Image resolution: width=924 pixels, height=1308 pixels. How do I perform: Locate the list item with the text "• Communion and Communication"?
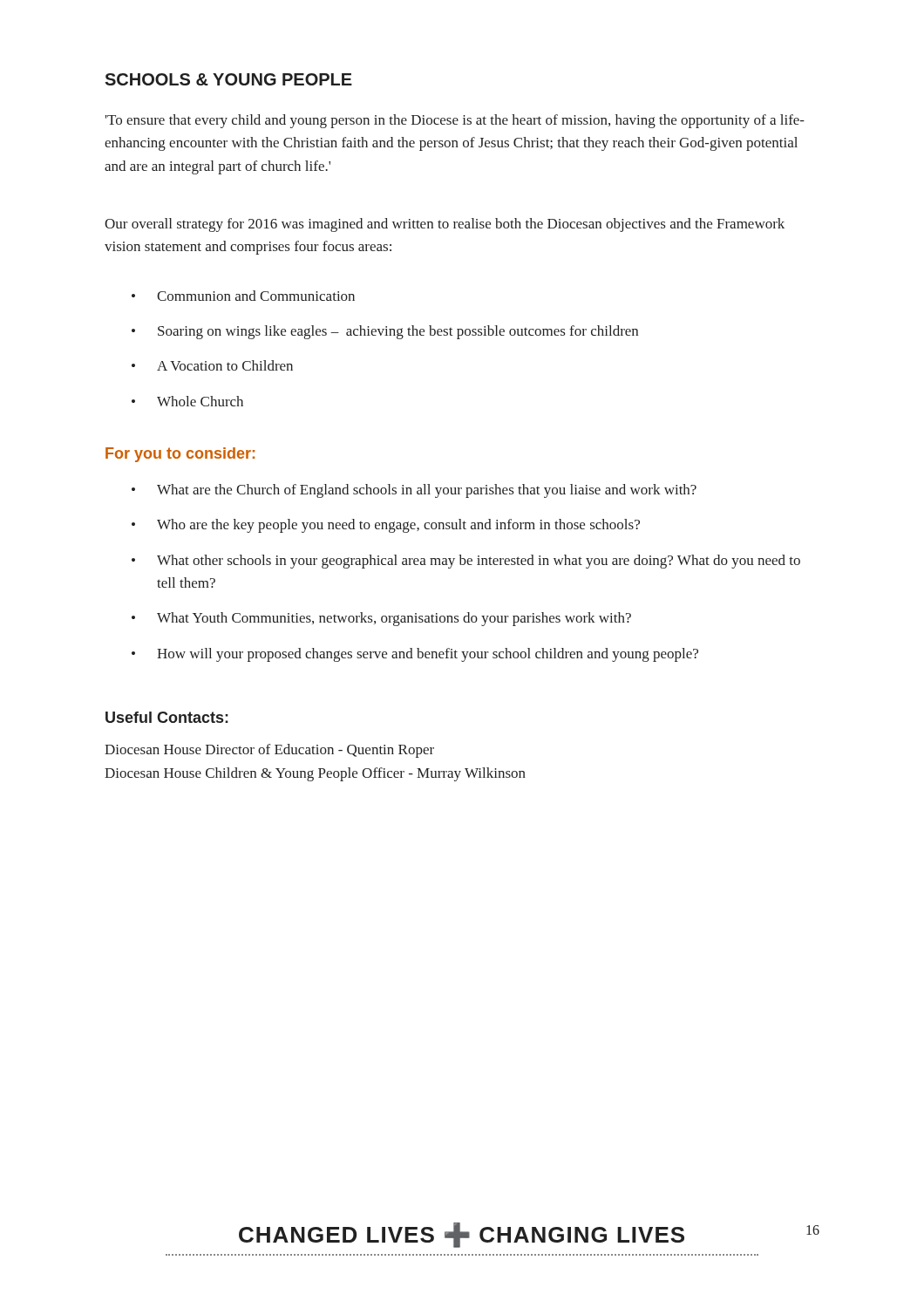click(243, 296)
